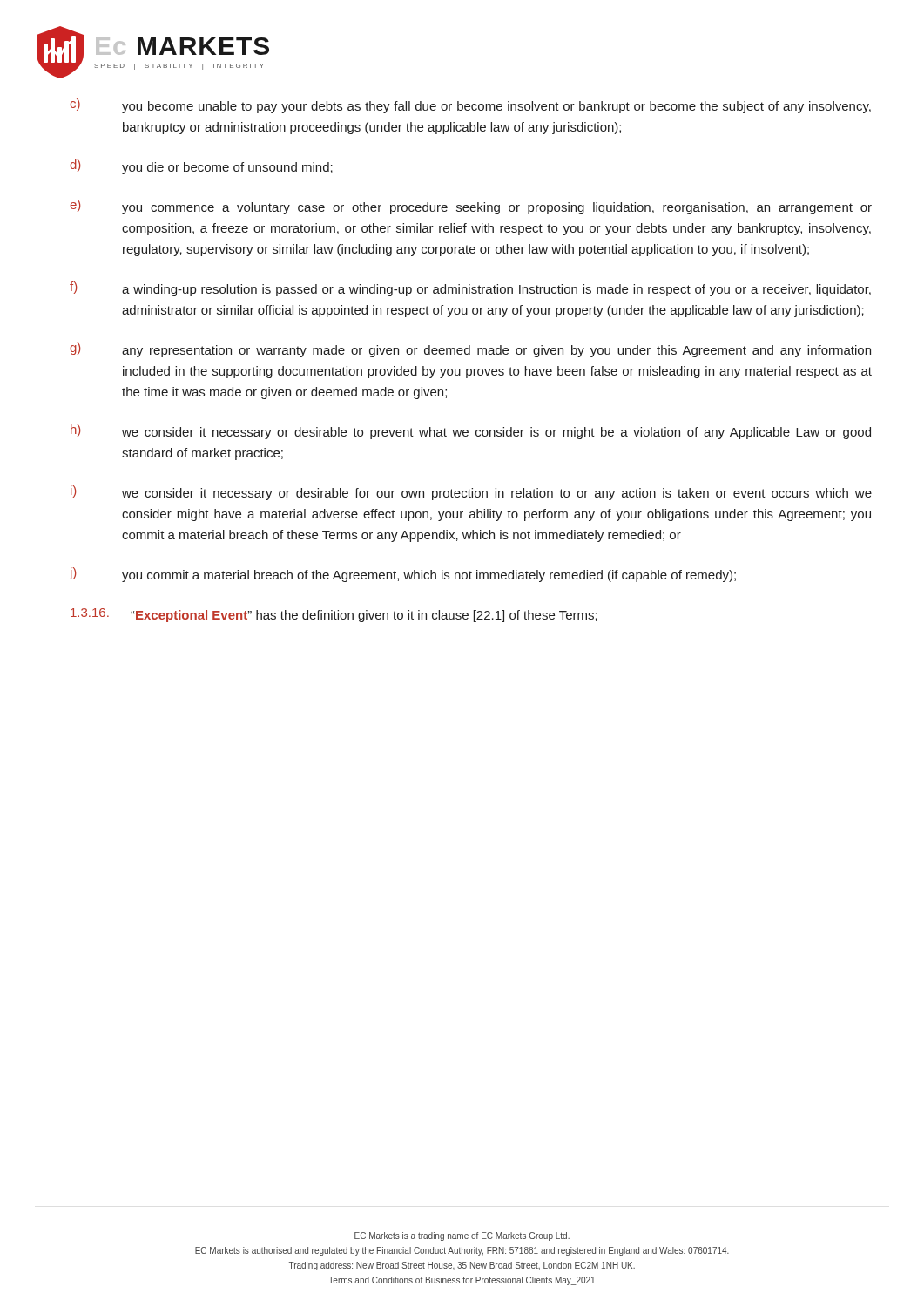This screenshot has width=924, height=1307.
Task: Locate the block of text that opens with "j) you commit a material breach"
Action: [x=471, y=575]
